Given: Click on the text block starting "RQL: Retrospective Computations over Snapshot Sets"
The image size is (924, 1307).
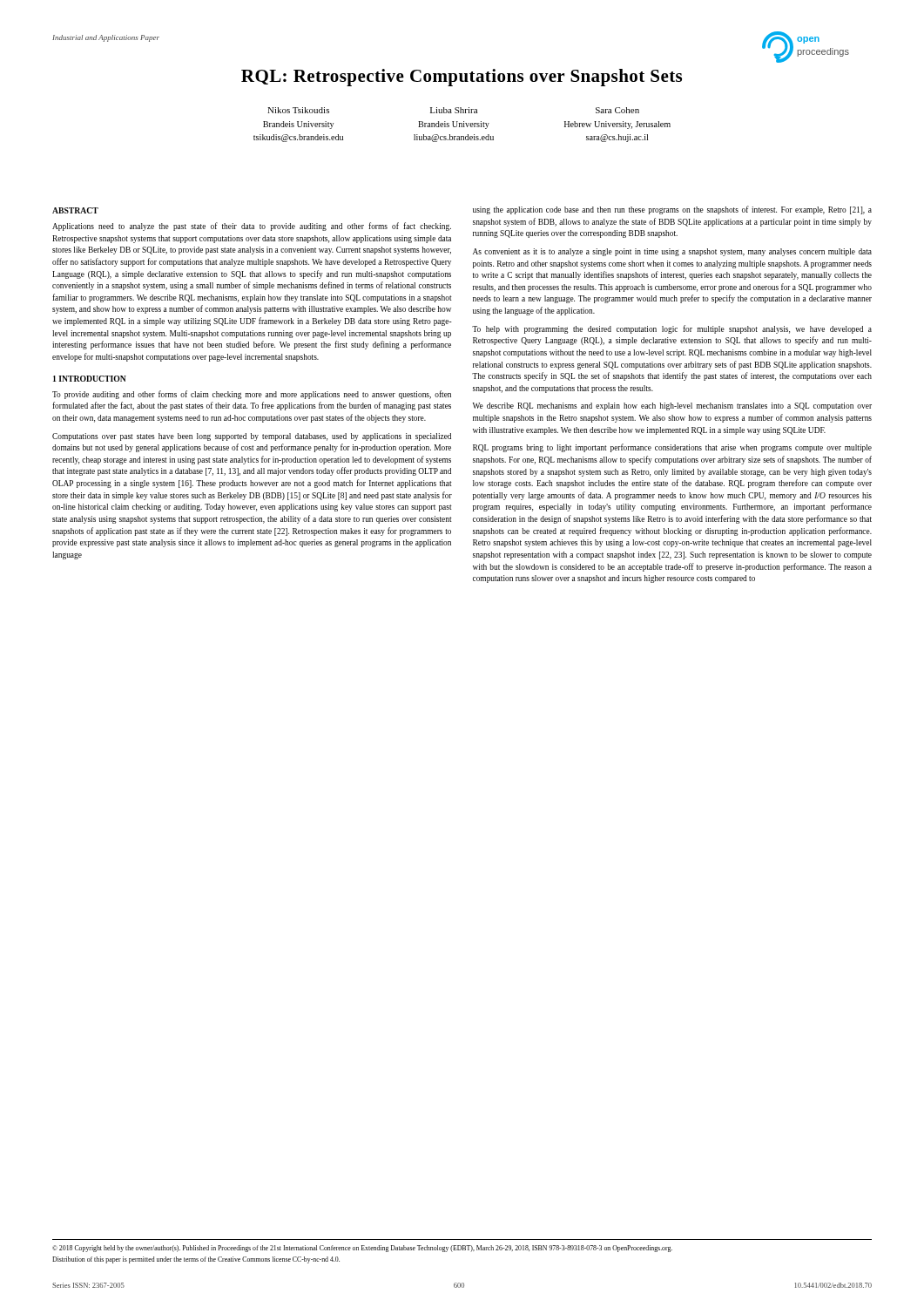Looking at the screenshot, I should click(462, 76).
